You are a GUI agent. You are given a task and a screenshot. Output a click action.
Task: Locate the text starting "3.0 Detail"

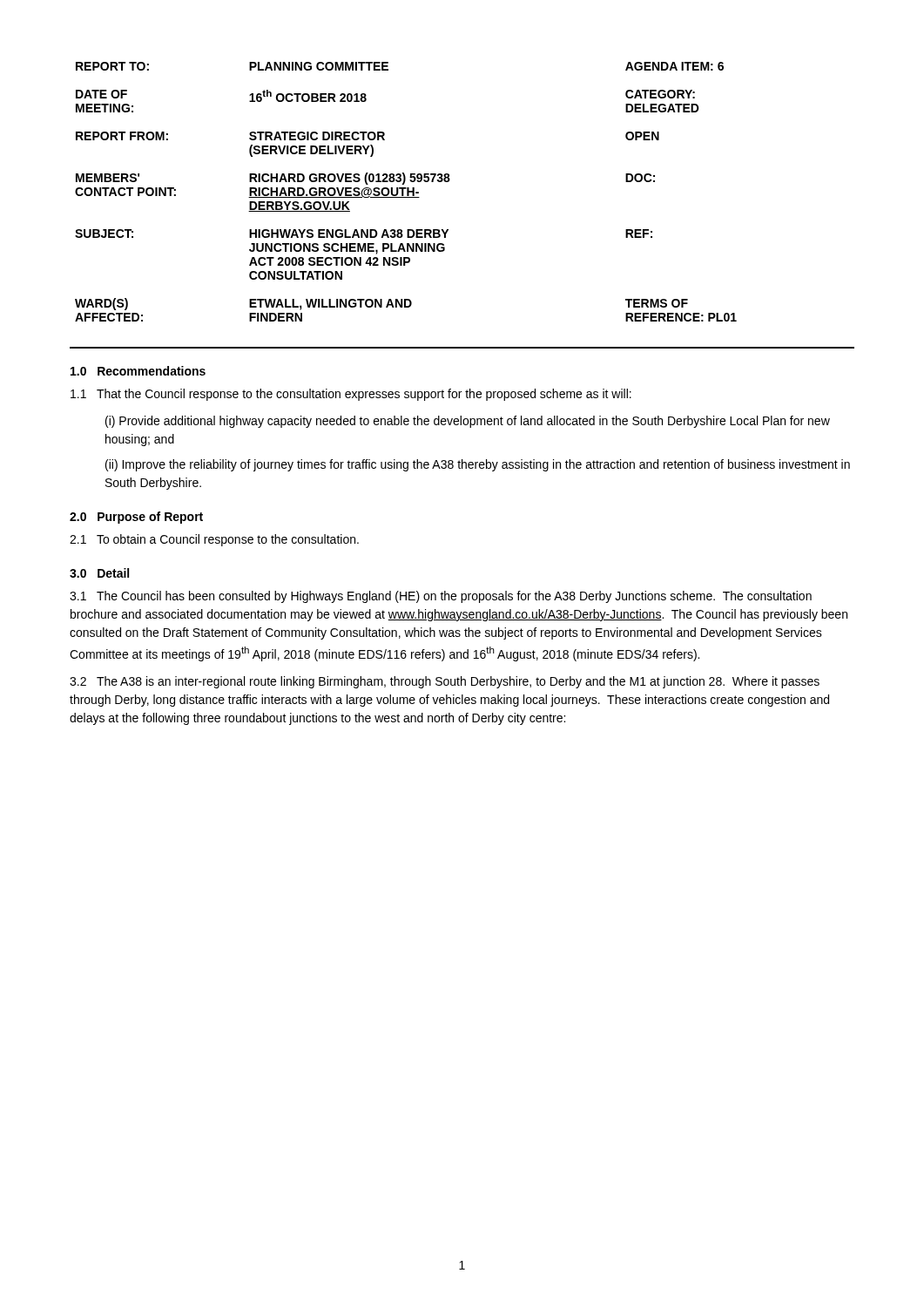click(x=100, y=573)
